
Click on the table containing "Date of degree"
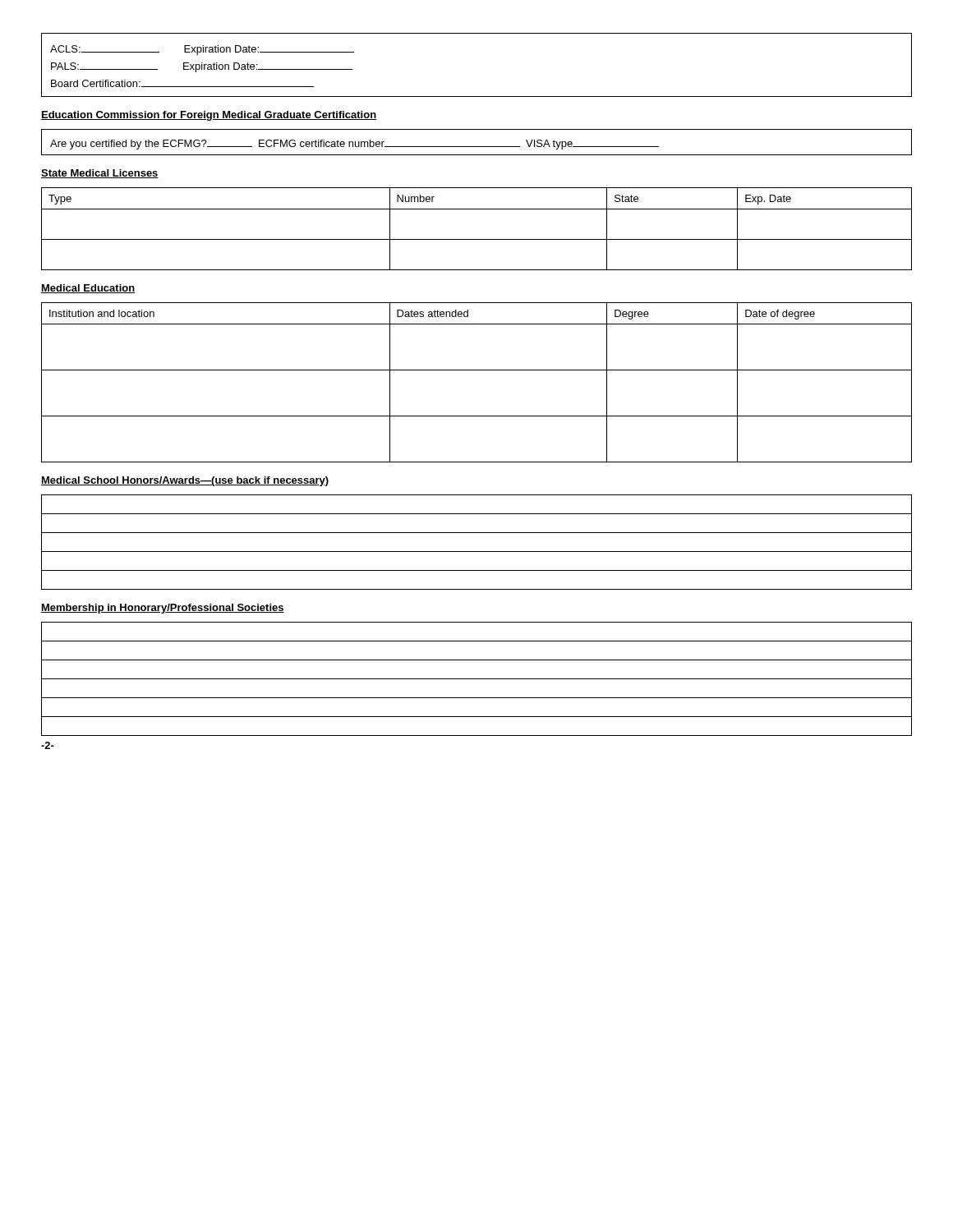coord(476,382)
